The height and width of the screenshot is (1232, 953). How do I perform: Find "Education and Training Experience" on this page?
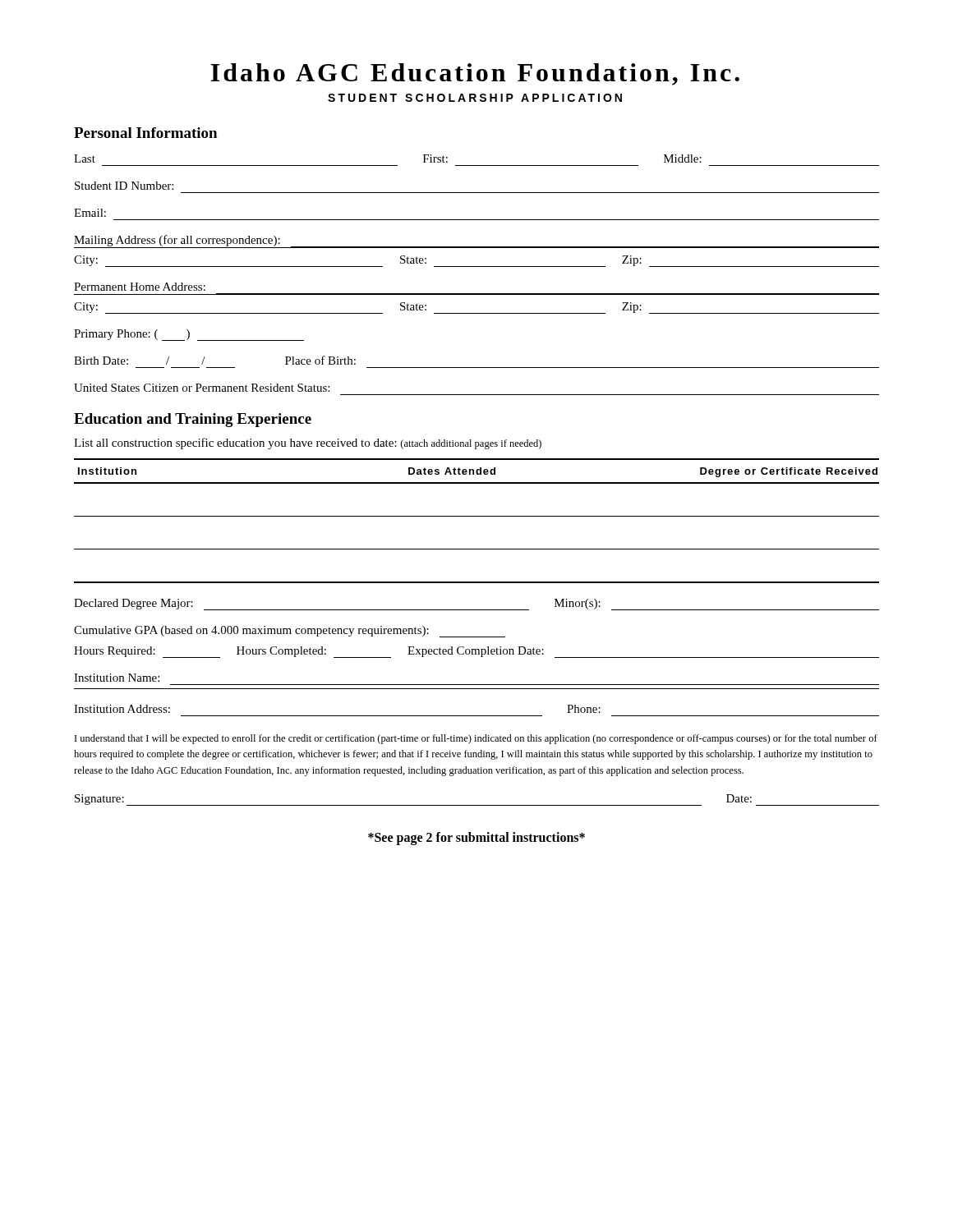(193, 419)
